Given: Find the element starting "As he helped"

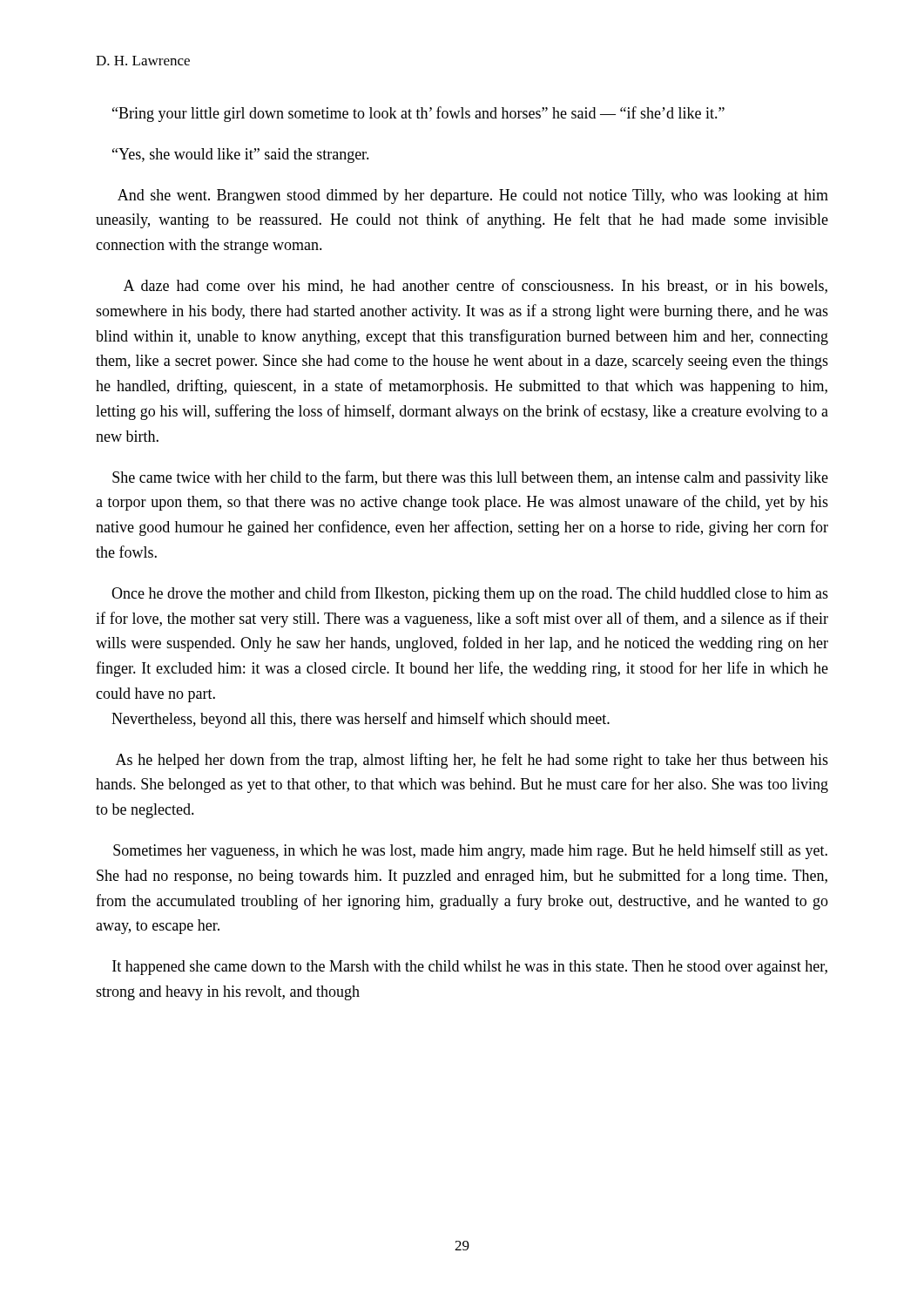Looking at the screenshot, I should click(x=462, y=785).
